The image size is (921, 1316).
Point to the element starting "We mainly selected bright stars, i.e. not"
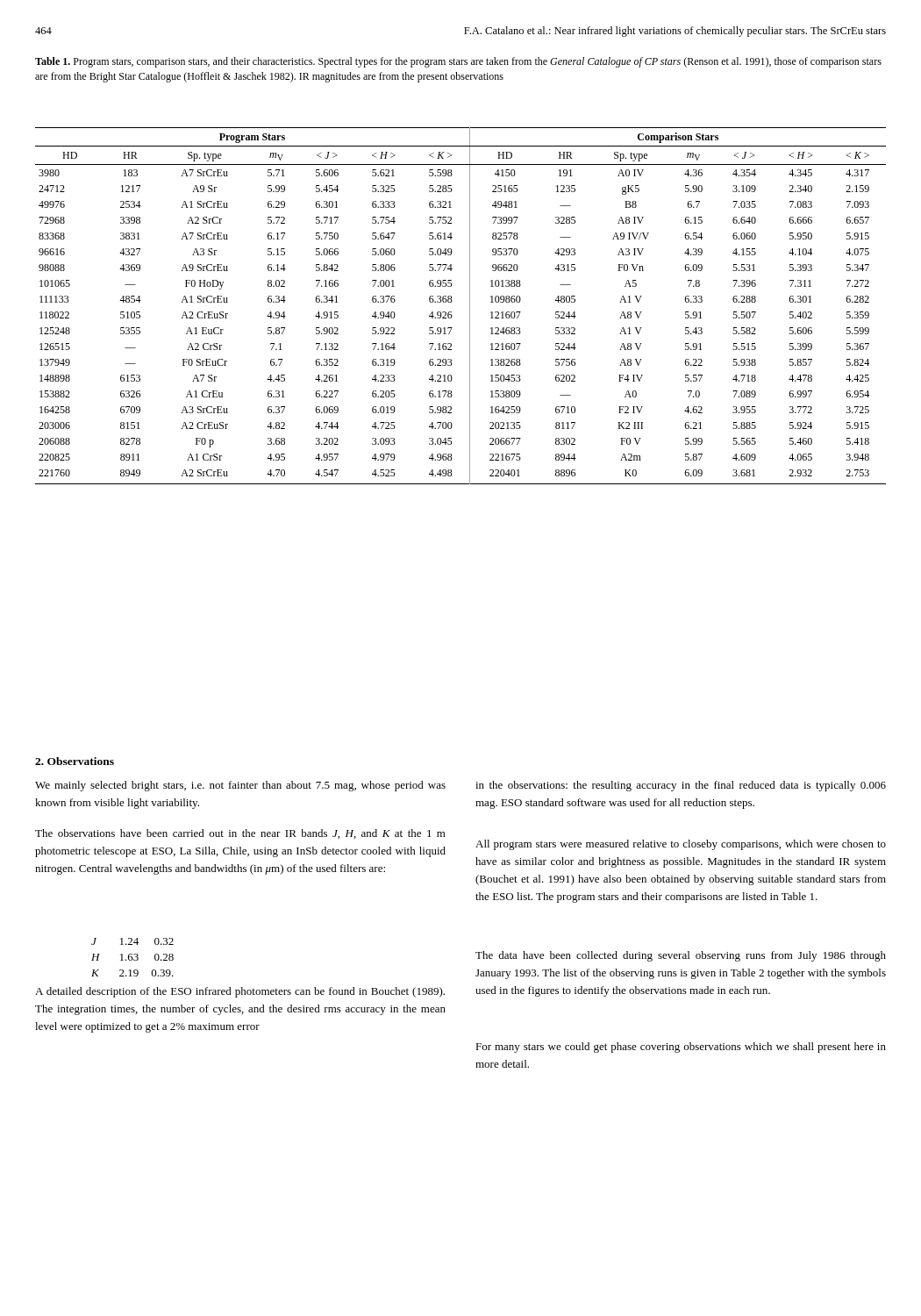pos(240,794)
